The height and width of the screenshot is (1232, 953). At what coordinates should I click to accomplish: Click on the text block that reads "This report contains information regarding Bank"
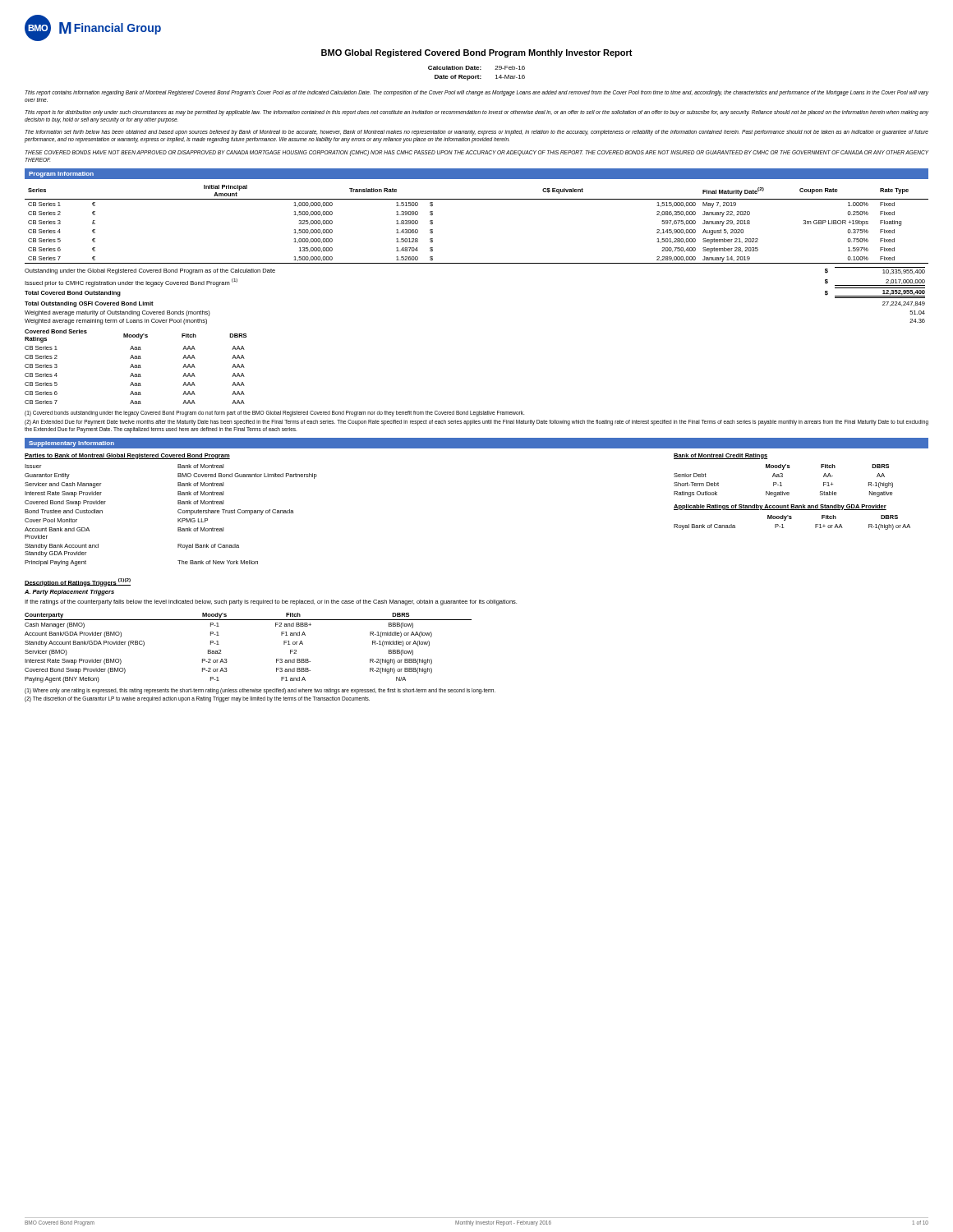[x=476, y=96]
